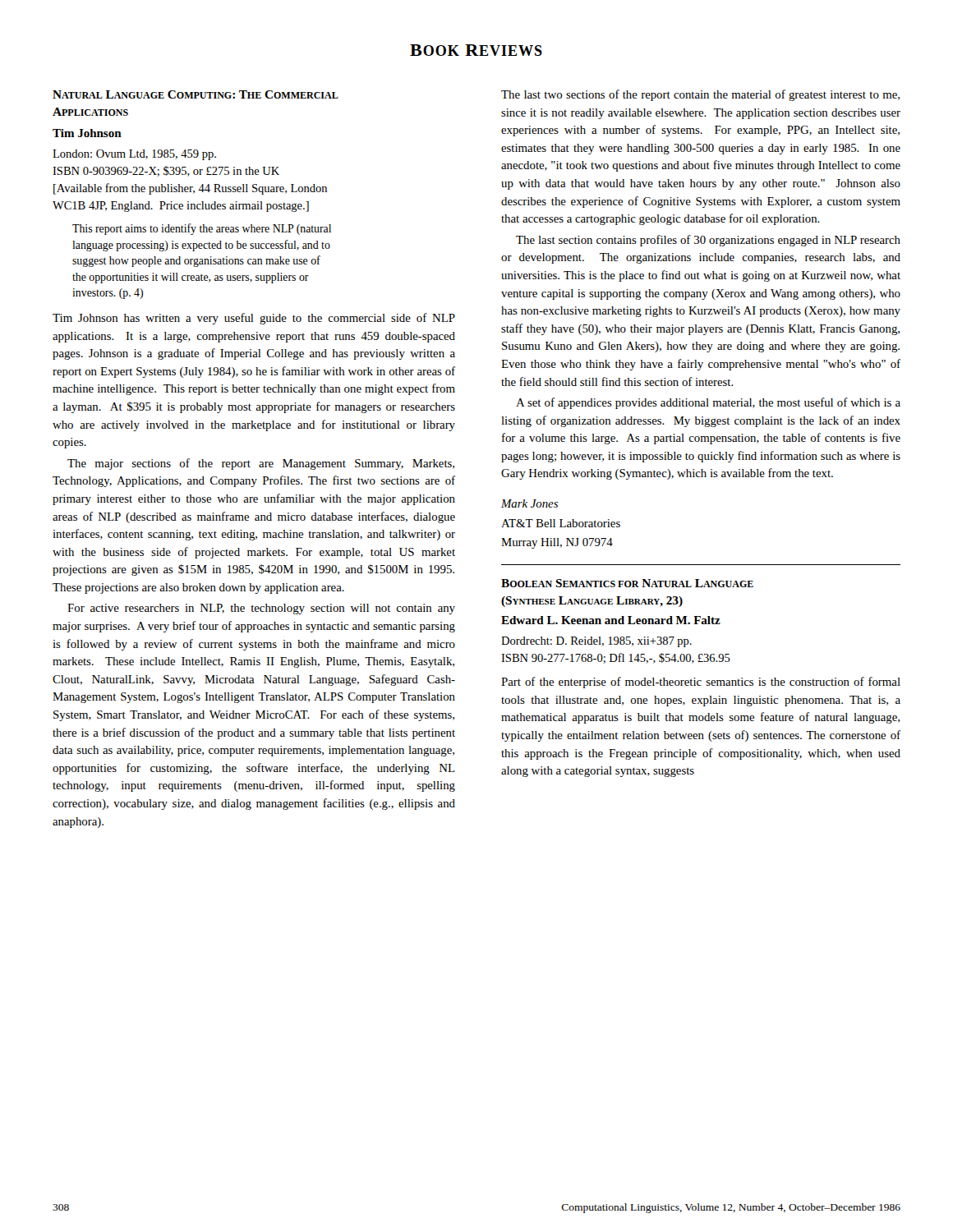Viewport: 953px width, 1232px height.
Task: Select the element starting "This report aims to identify"
Action: (202, 261)
